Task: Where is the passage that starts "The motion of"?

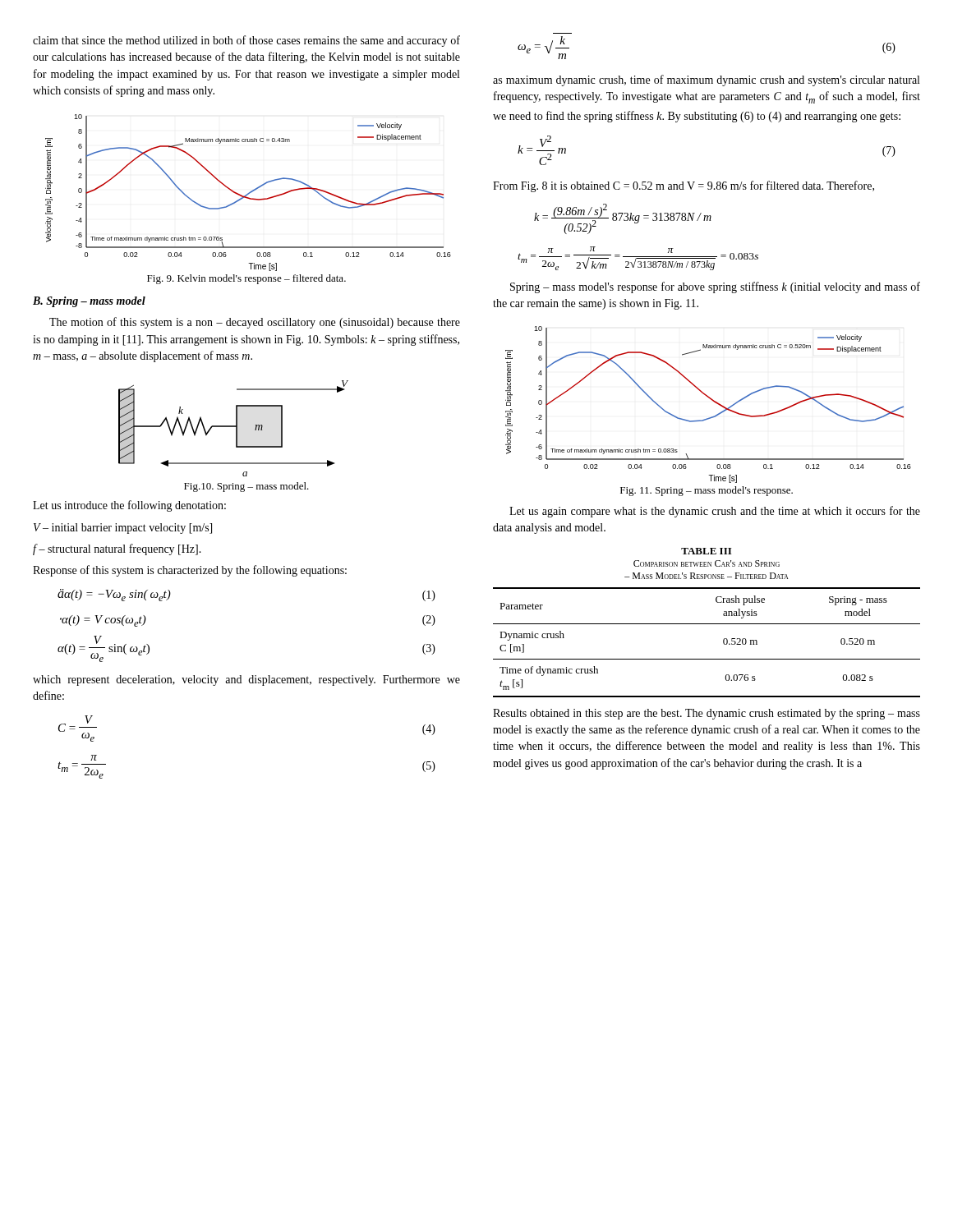Action: (x=246, y=340)
